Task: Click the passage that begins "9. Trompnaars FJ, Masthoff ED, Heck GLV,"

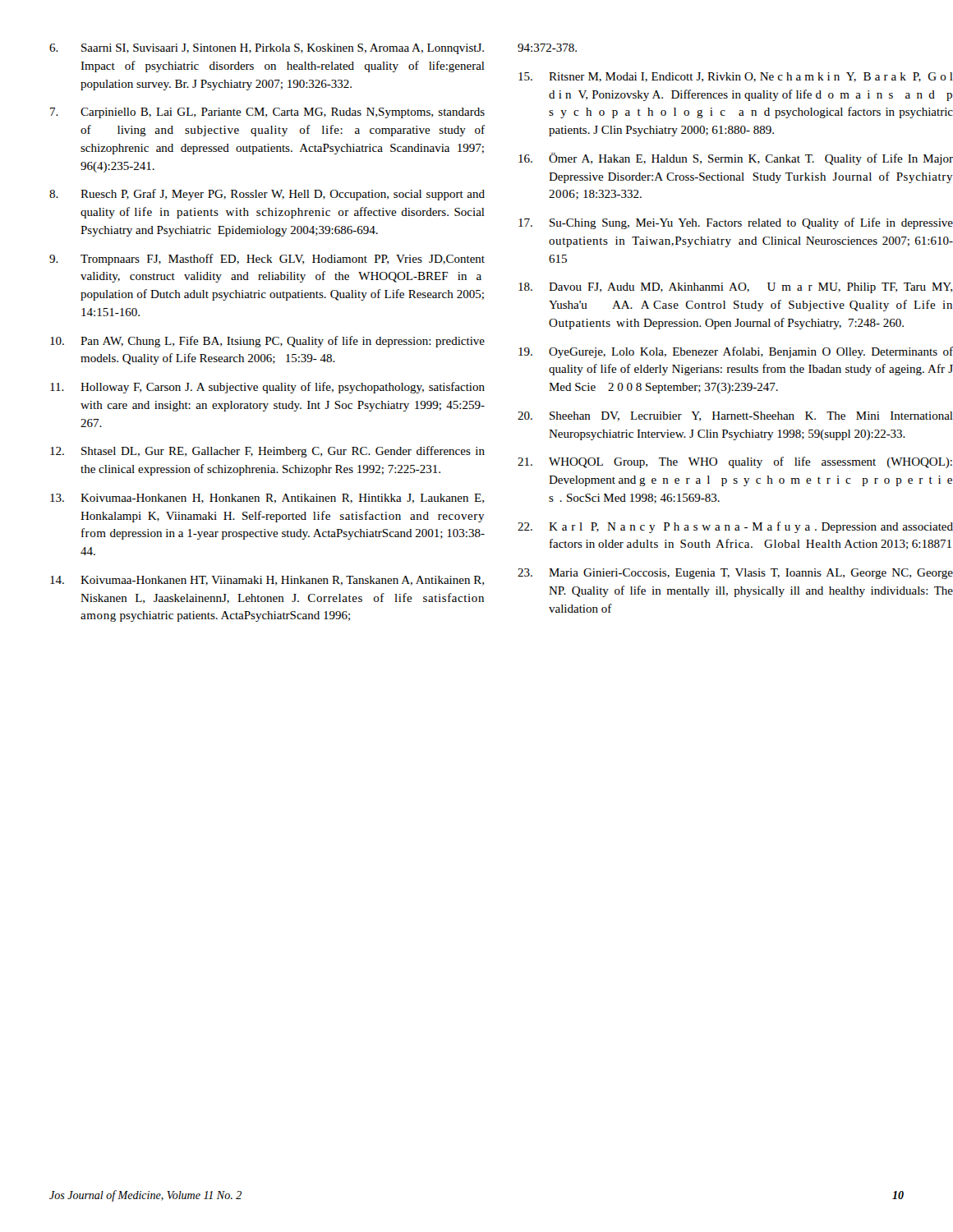Action: [x=267, y=286]
